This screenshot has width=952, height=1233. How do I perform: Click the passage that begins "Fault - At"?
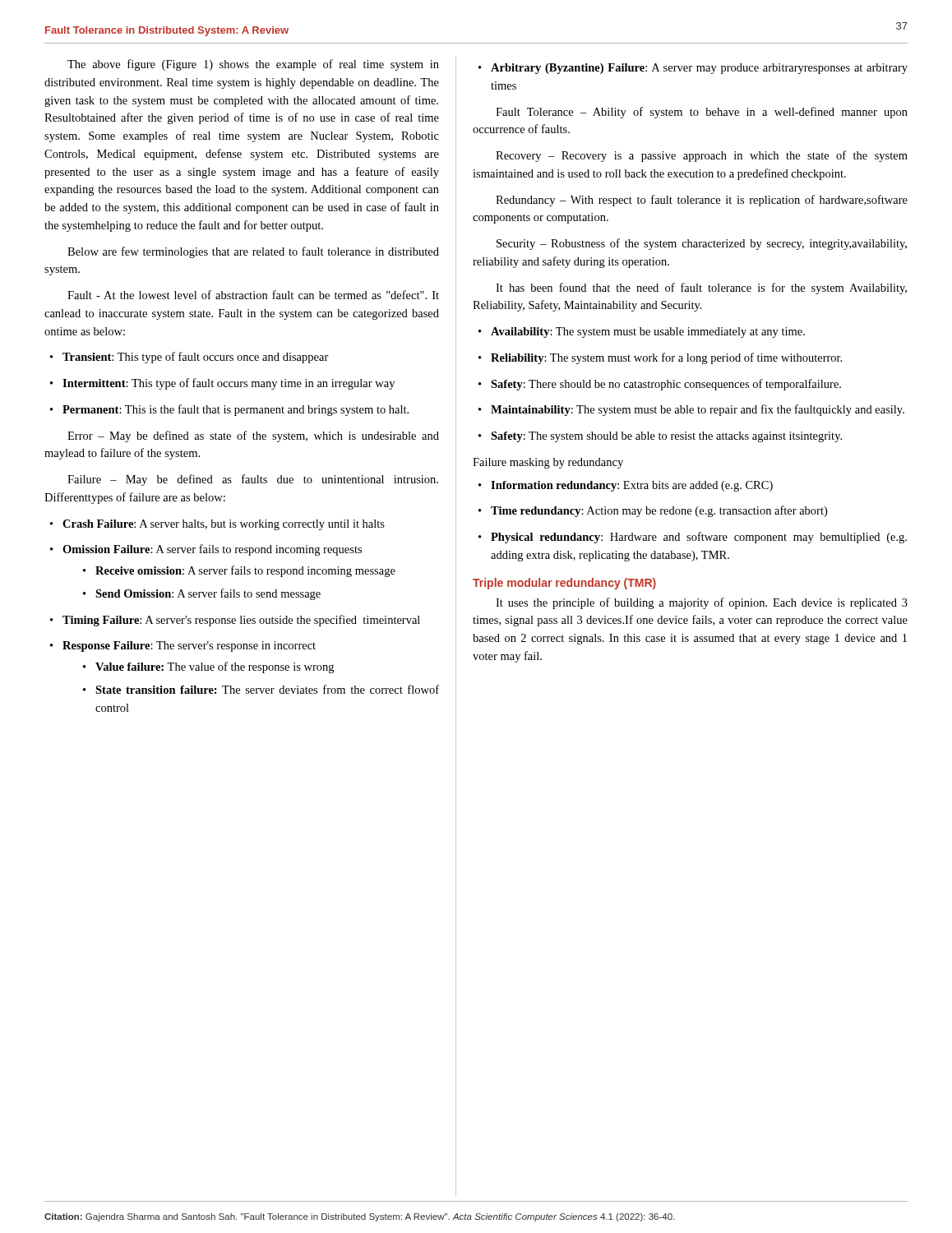pyautogui.click(x=242, y=314)
